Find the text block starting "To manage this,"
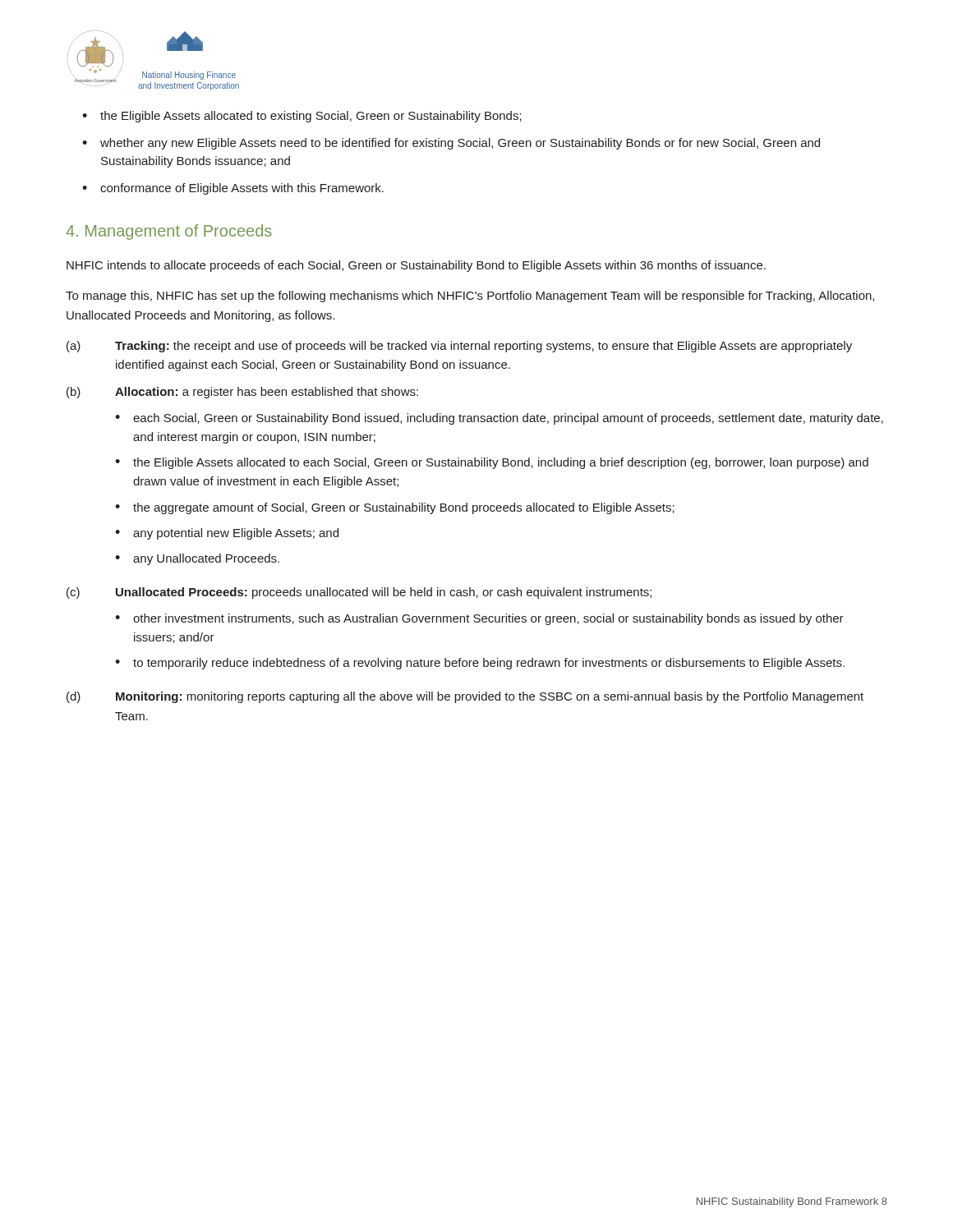This screenshot has width=953, height=1232. 471,305
